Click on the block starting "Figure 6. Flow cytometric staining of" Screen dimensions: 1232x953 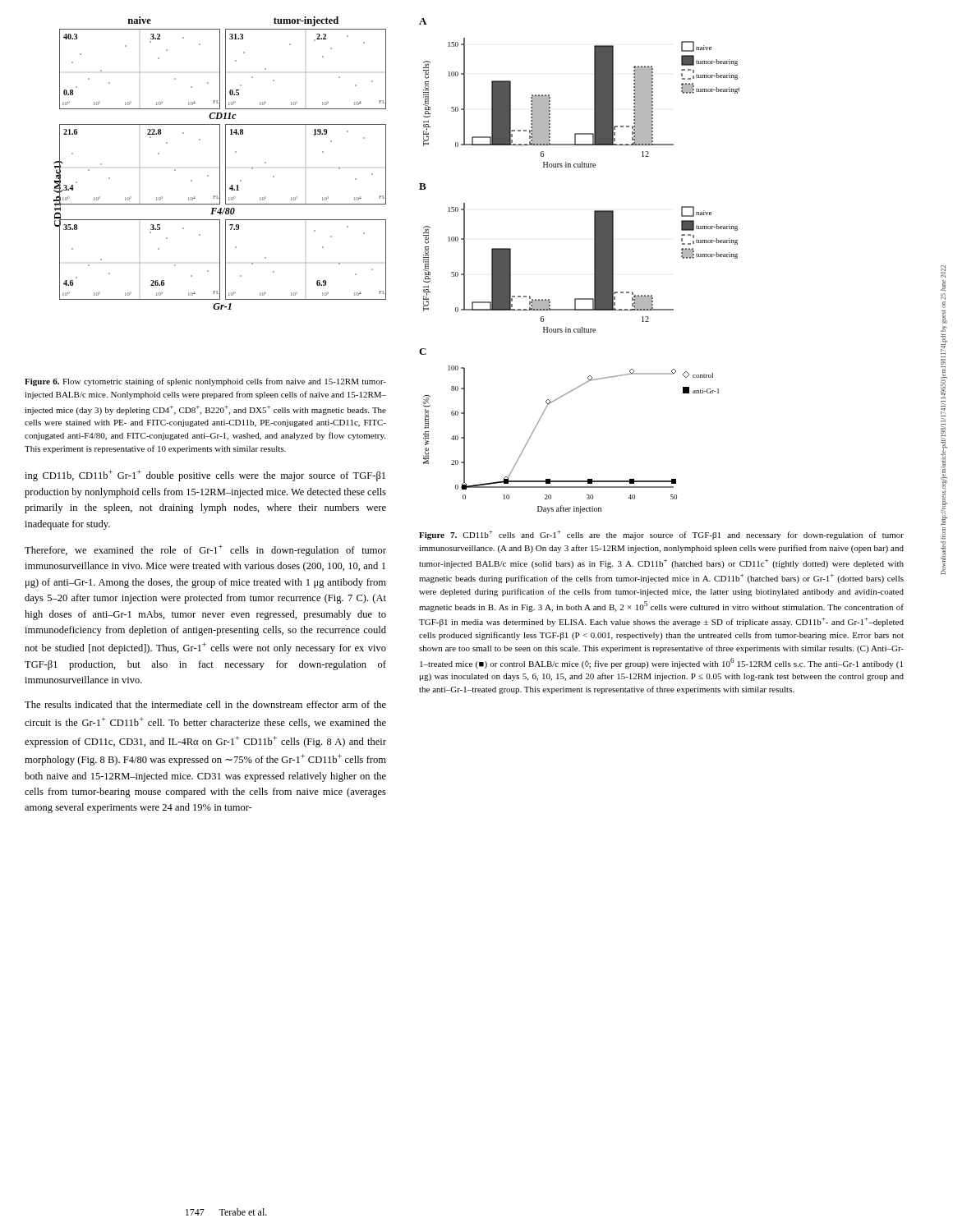click(x=205, y=415)
